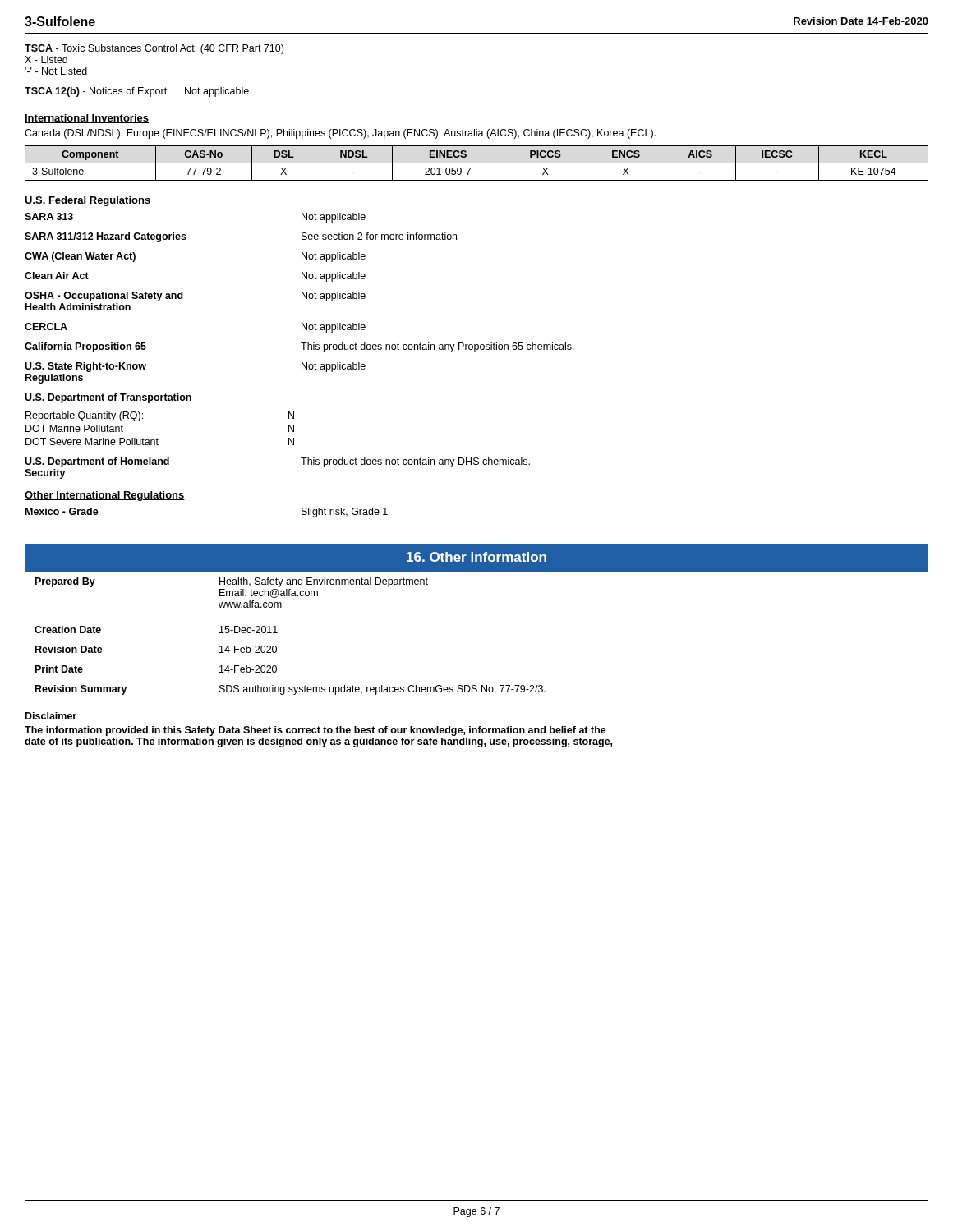Screen dimensions: 1232x953
Task: Find the text block that says "Mexico - Grade Slight"
Action: pos(56,514)
